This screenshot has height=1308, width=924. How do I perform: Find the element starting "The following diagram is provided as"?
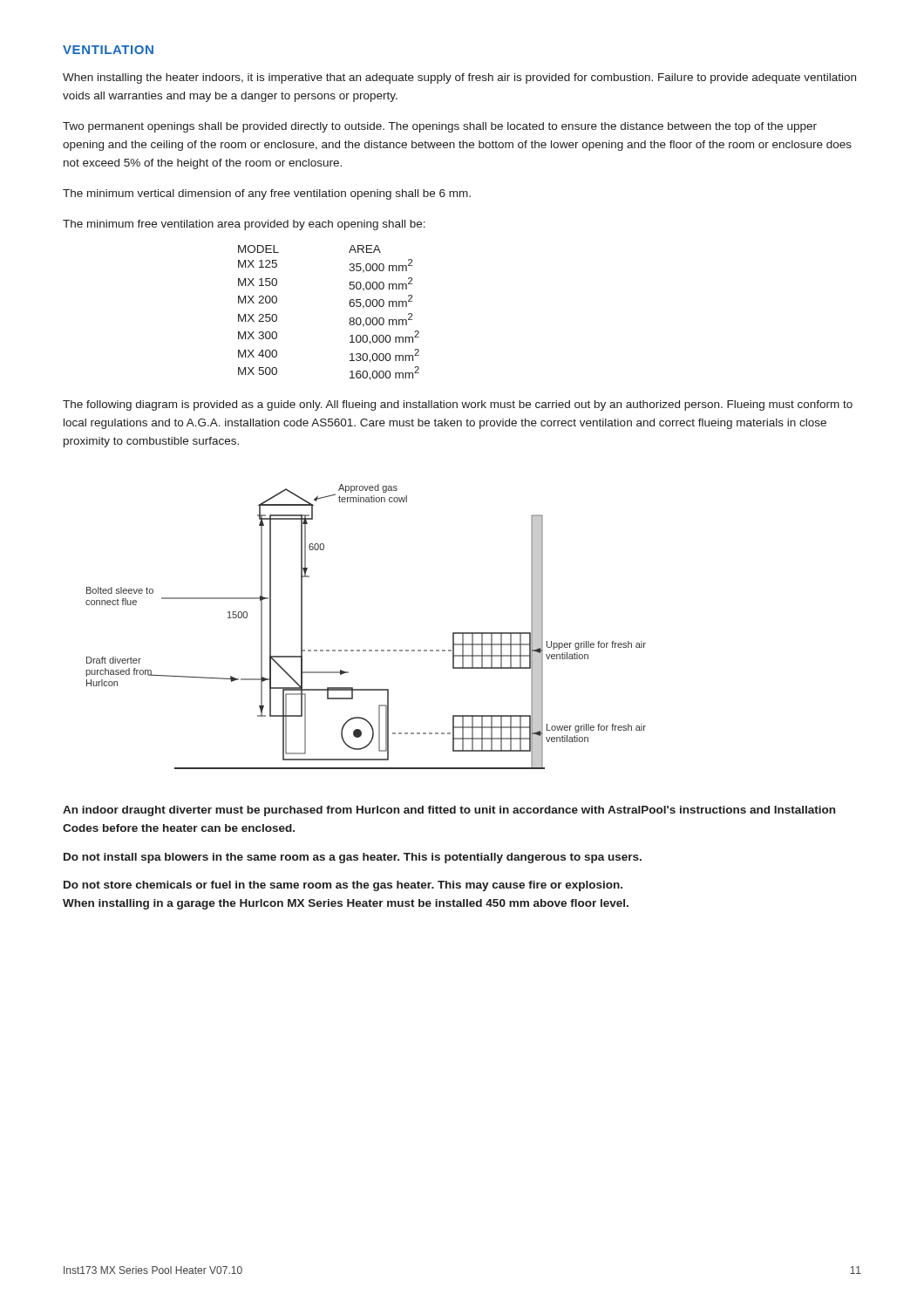tap(458, 422)
